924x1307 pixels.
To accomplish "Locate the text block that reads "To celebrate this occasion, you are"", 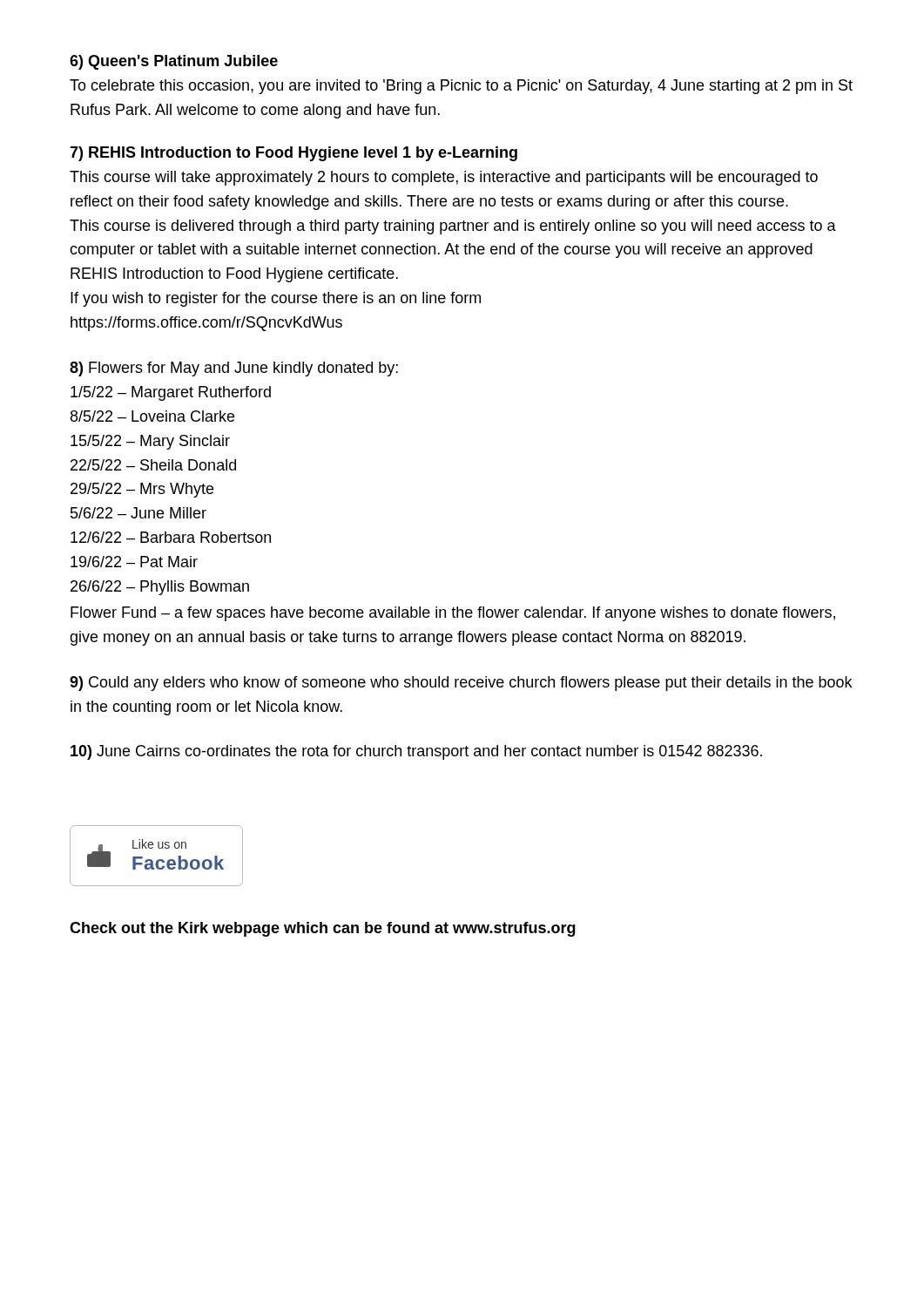I will point(461,98).
